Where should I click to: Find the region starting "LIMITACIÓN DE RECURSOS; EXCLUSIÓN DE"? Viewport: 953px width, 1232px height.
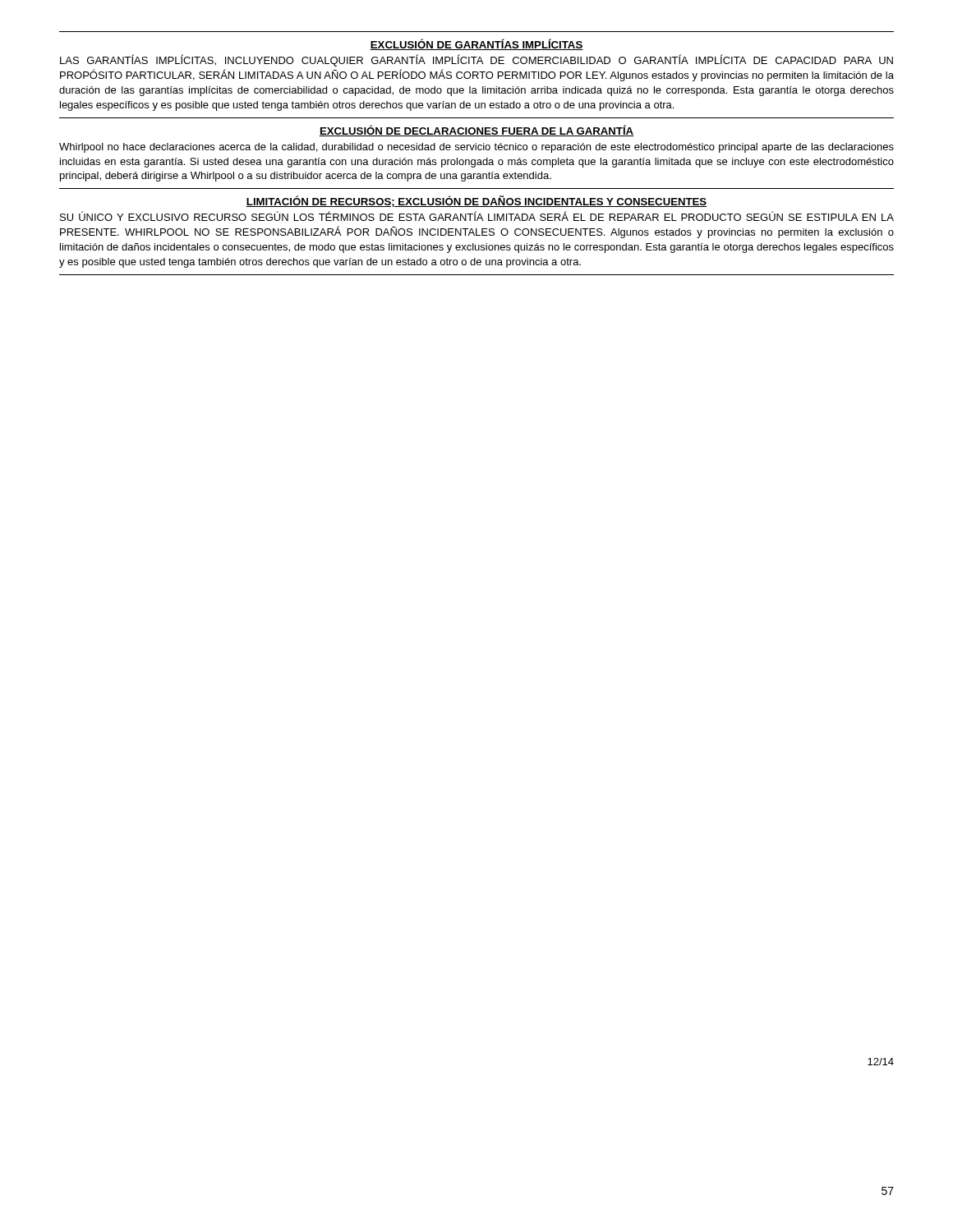[x=476, y=202]
